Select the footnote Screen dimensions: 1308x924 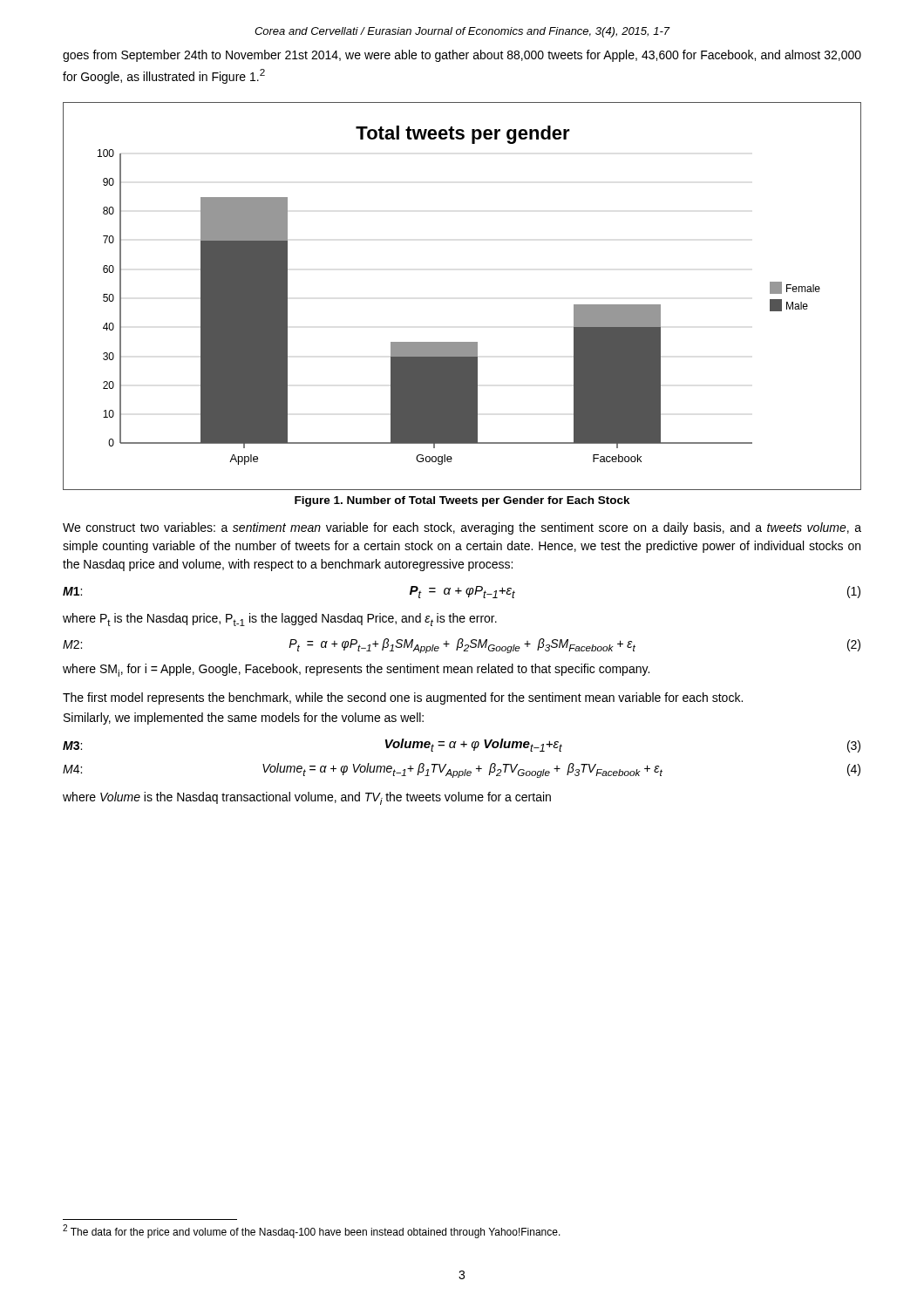coord(312,1231)
